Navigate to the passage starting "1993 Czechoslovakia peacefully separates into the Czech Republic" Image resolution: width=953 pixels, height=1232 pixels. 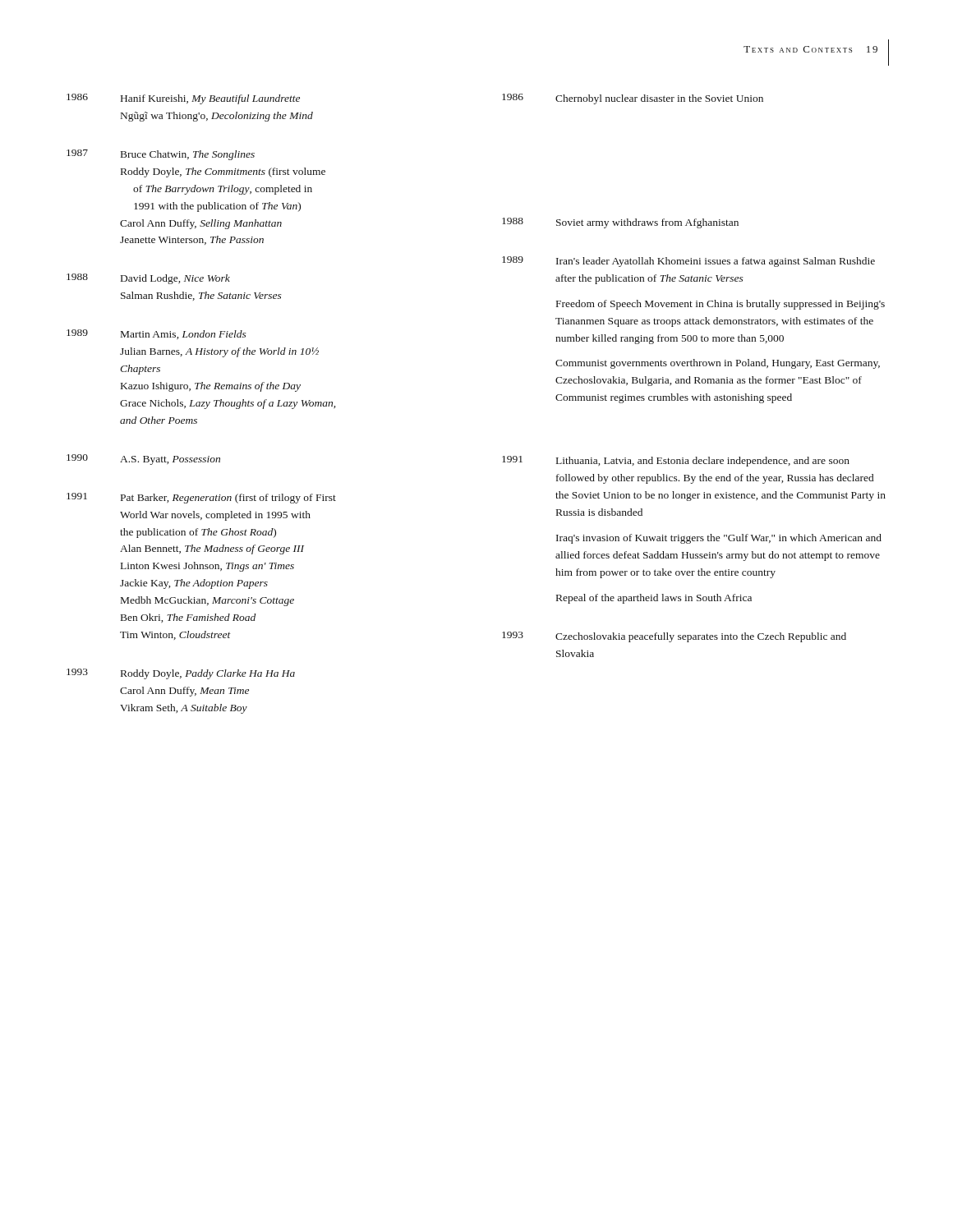[x=694, y=645]
